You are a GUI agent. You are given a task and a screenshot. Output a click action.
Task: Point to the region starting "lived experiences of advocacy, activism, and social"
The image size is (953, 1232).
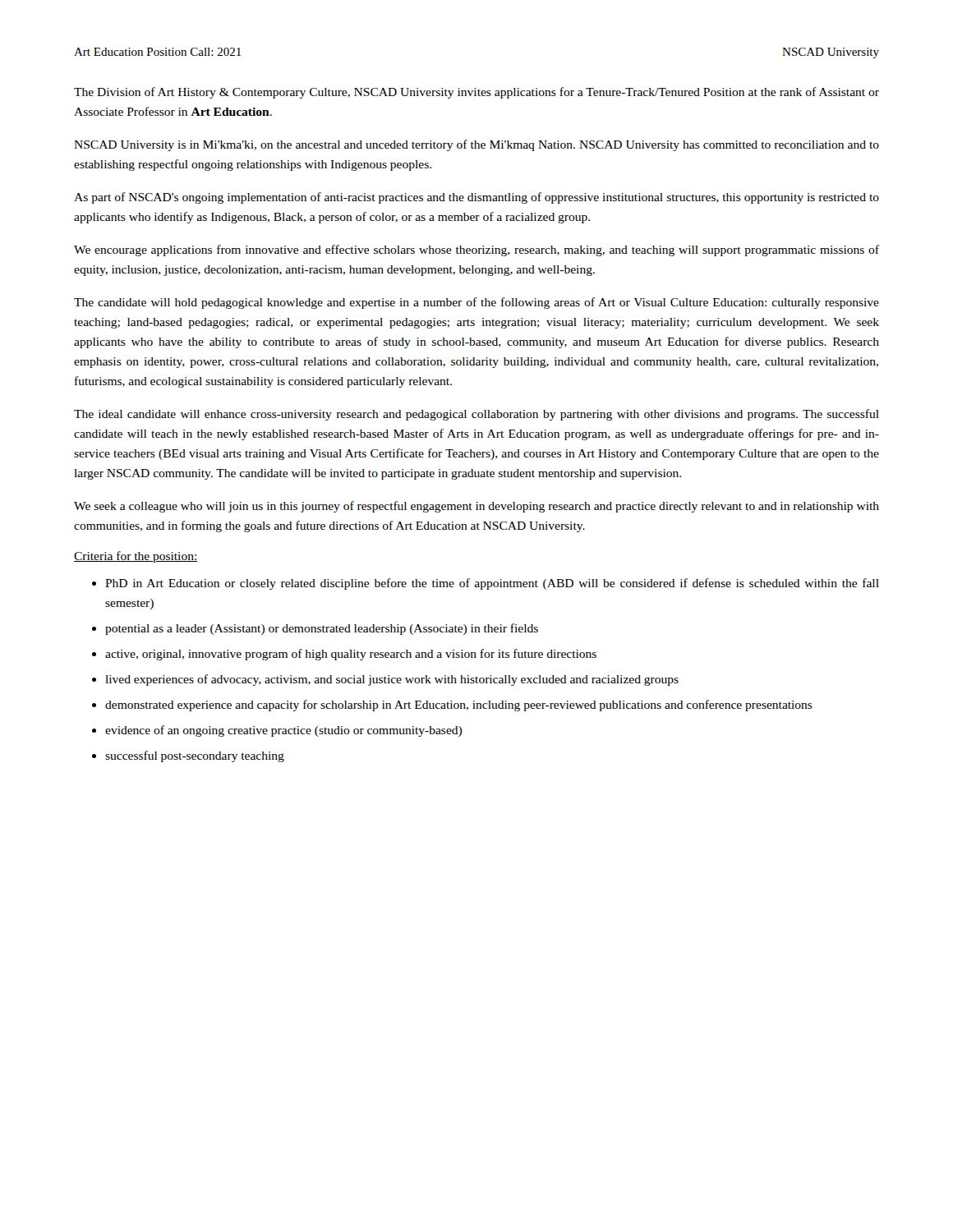pyautogui.click(x=392, y=679)
